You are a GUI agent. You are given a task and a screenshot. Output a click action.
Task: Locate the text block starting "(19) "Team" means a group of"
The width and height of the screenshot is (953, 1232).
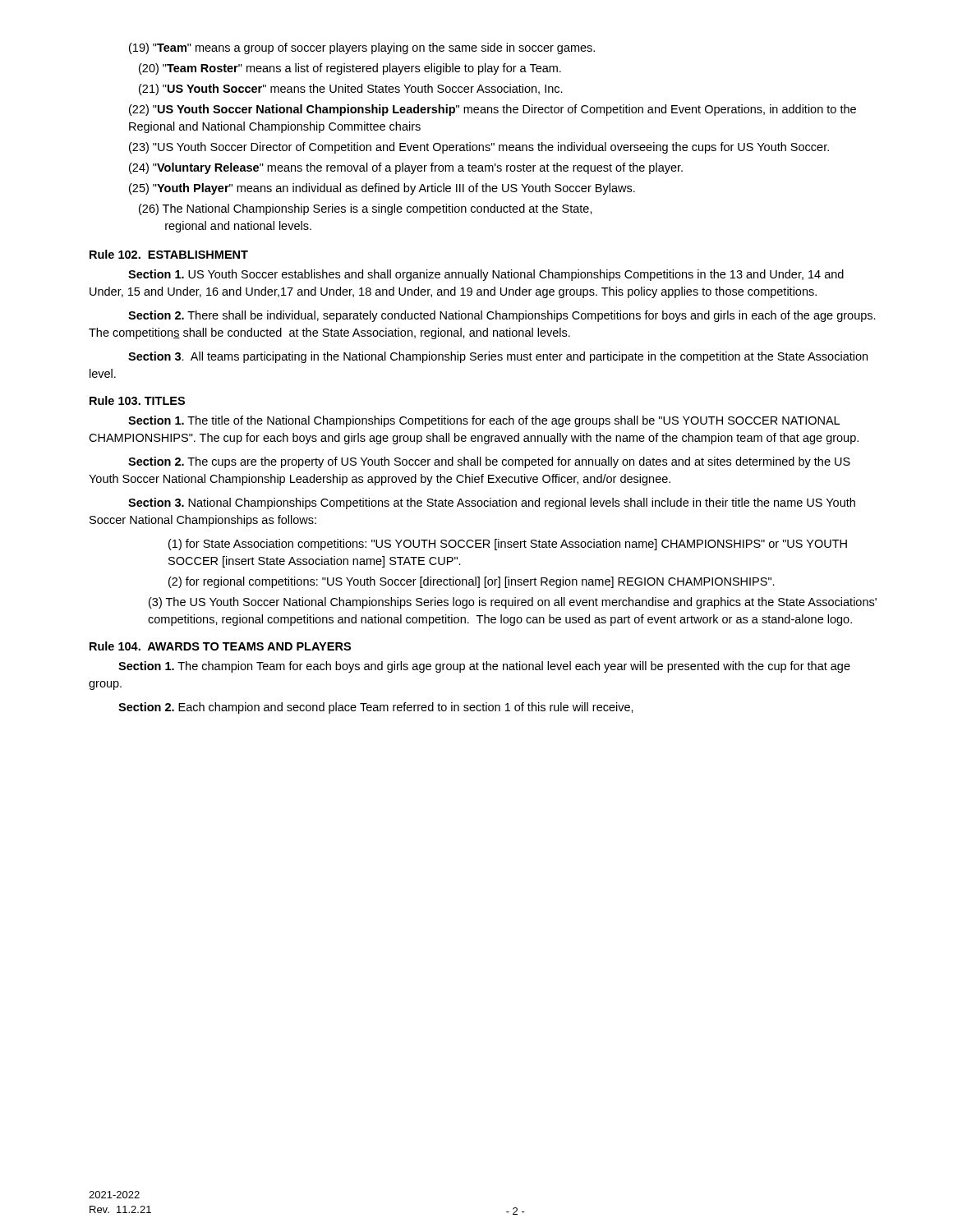(x=362, y=48)
